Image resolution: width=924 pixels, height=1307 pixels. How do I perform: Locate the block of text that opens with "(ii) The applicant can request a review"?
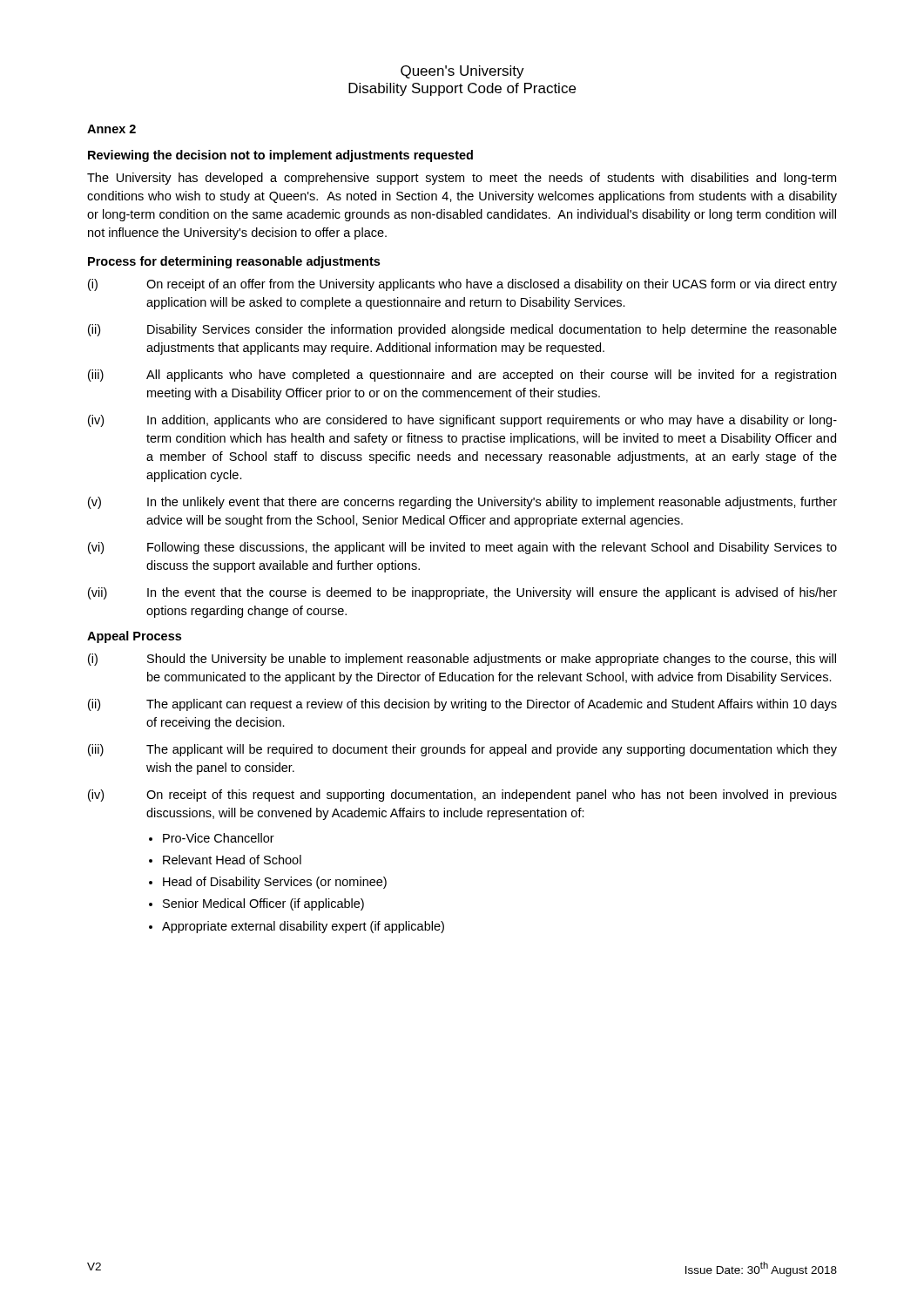[462, 714]
